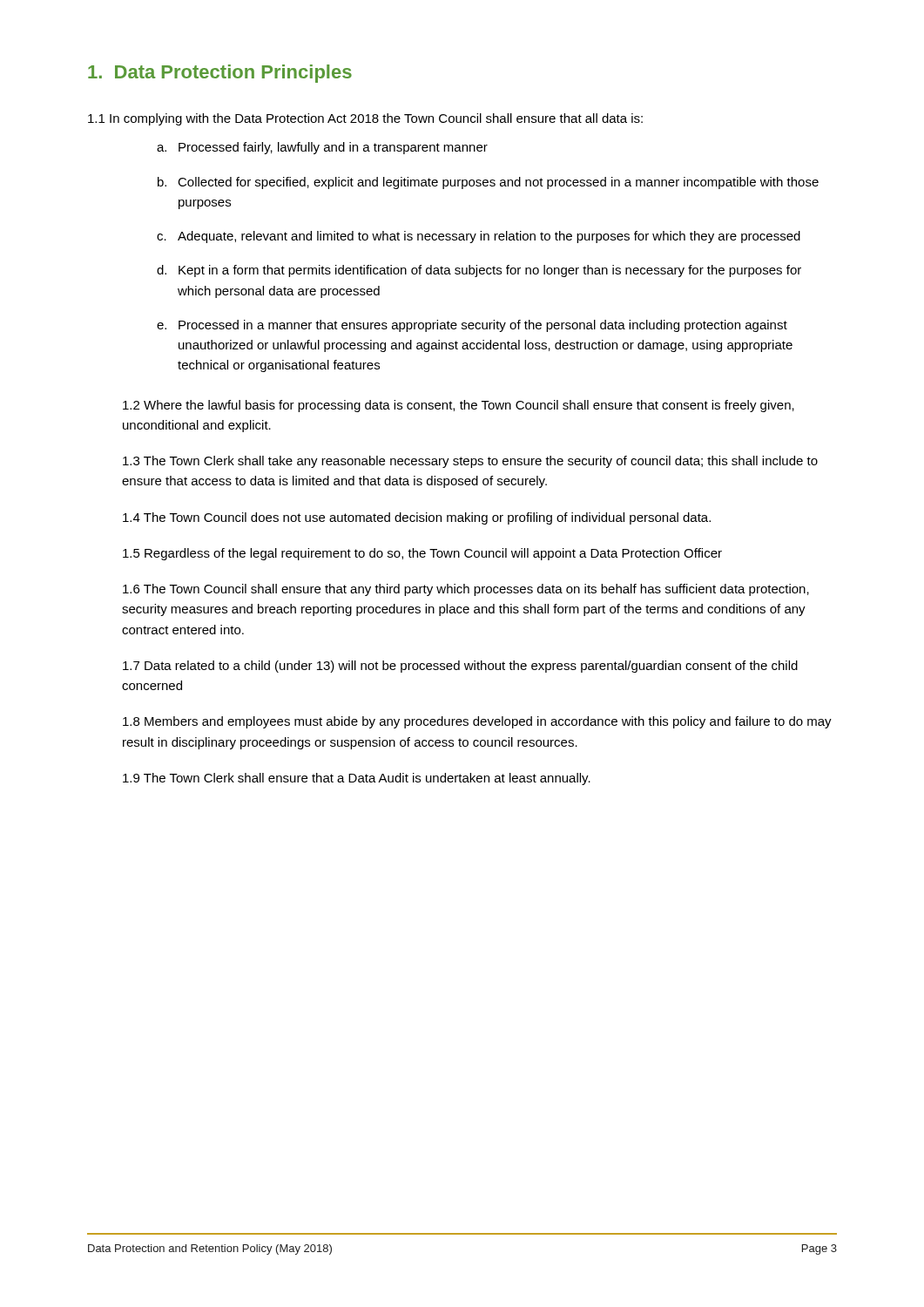Find the list item containing "c. Adequate, relevant and limited to what"

(497, 236)
